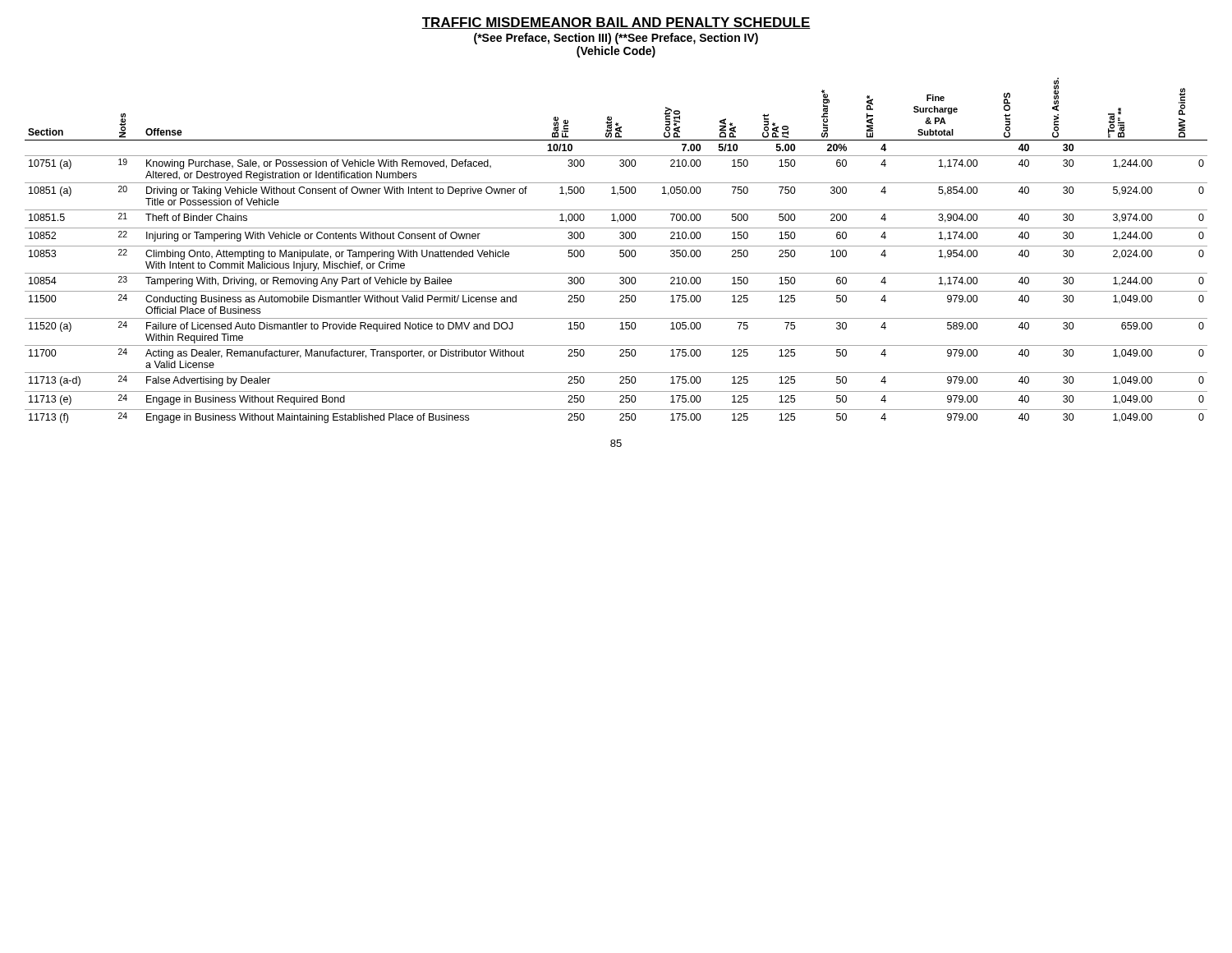1232x953 pixels.
Task: Locate a table
Action: point(616,245)
